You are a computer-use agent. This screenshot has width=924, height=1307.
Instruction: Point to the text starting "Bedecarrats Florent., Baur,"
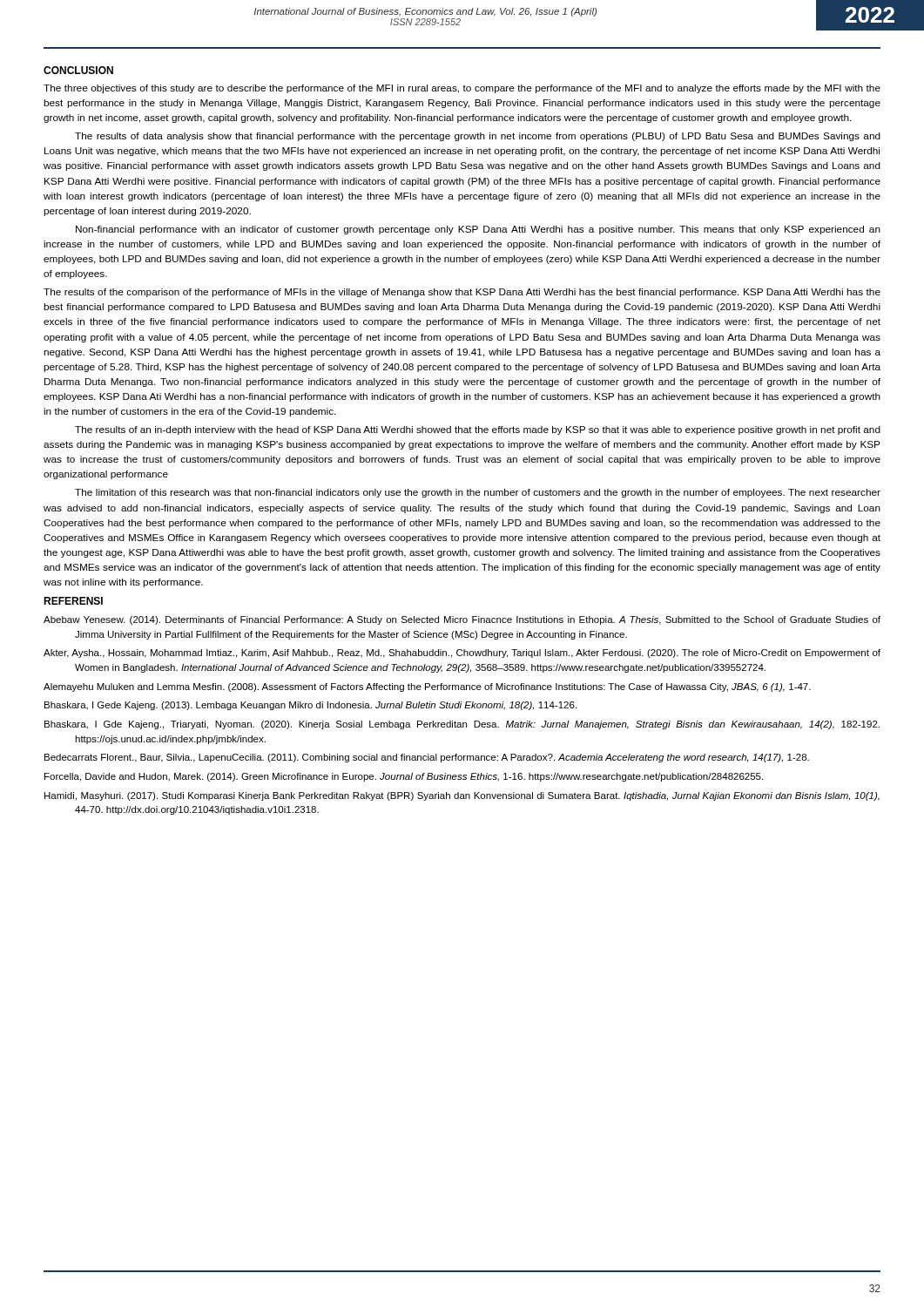[x=427, y=758]
